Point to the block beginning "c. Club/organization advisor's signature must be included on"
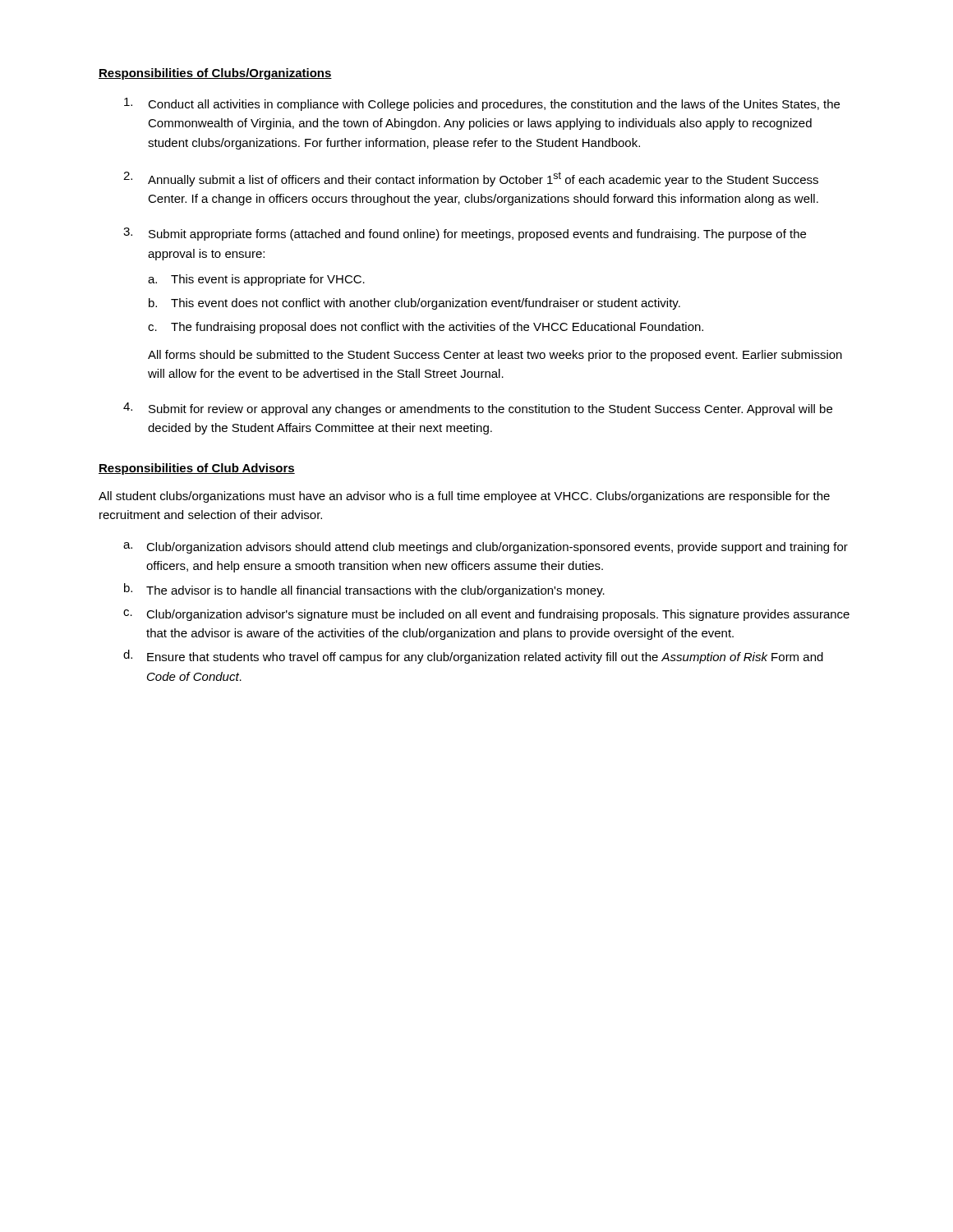The image size is (953, 1232). pyautogui.click(x=489, y=623)
